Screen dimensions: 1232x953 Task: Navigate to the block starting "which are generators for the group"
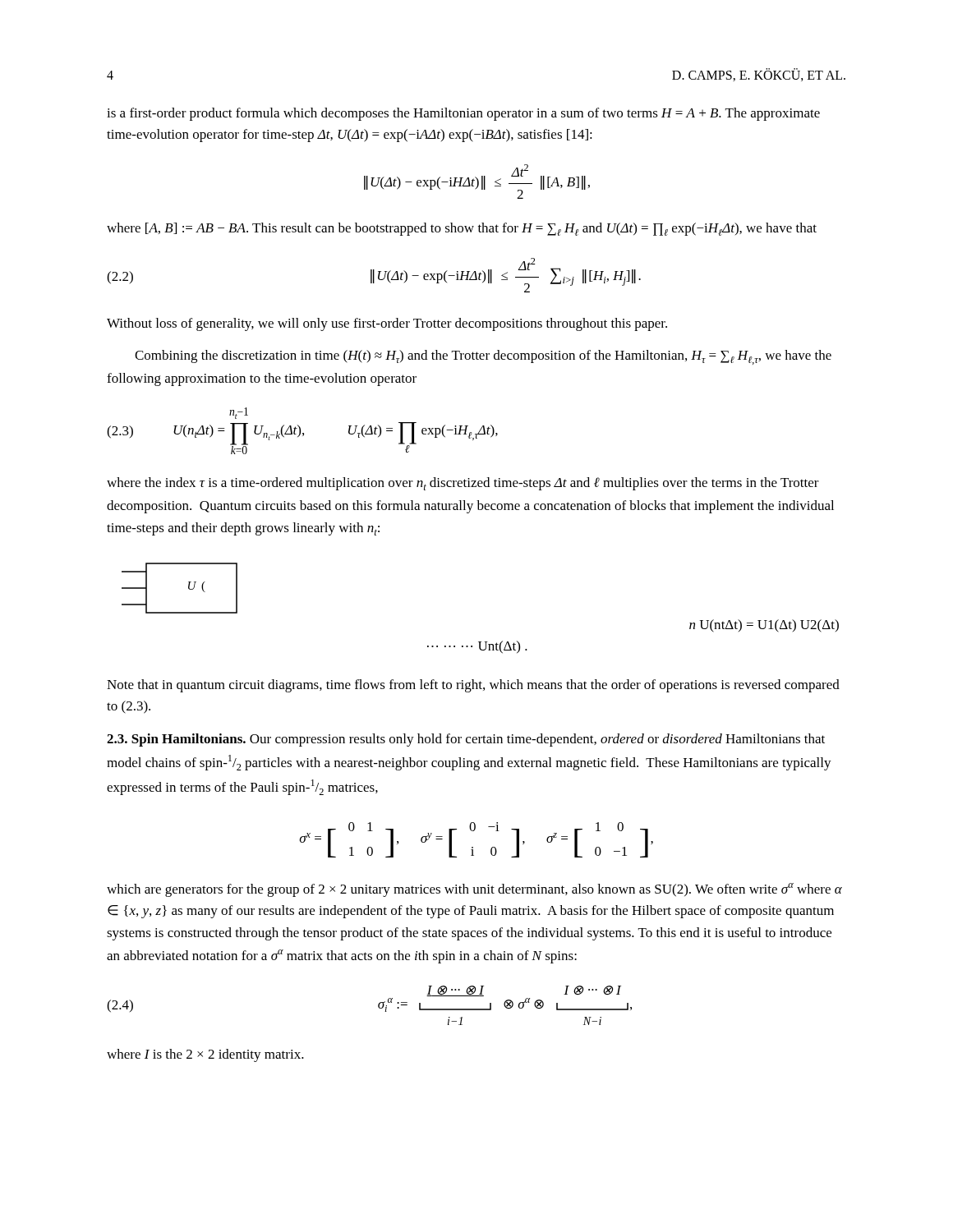pyautogui.click(x=474, y=921)
